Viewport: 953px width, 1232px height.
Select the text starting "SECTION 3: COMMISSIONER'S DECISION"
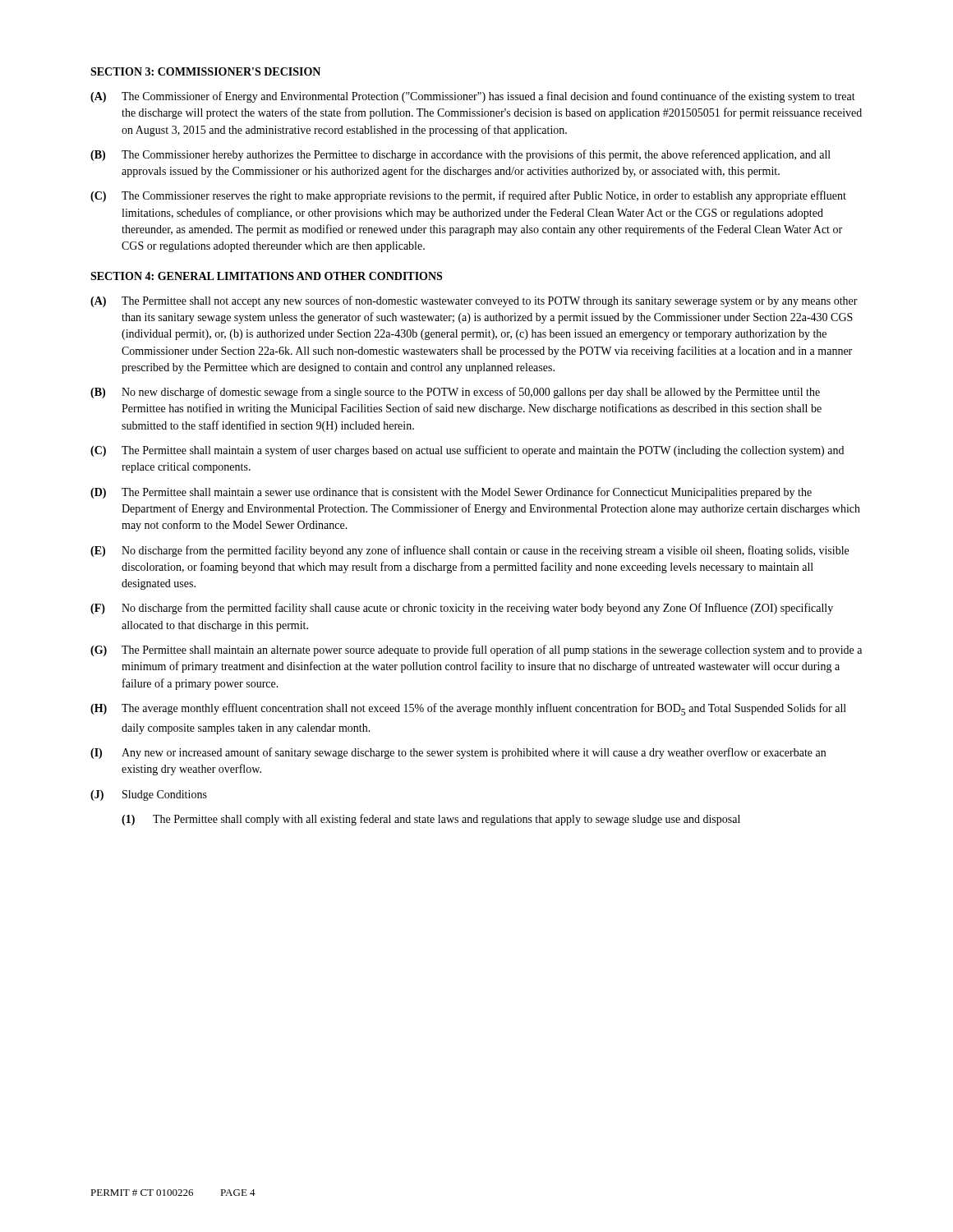point(206,72)
